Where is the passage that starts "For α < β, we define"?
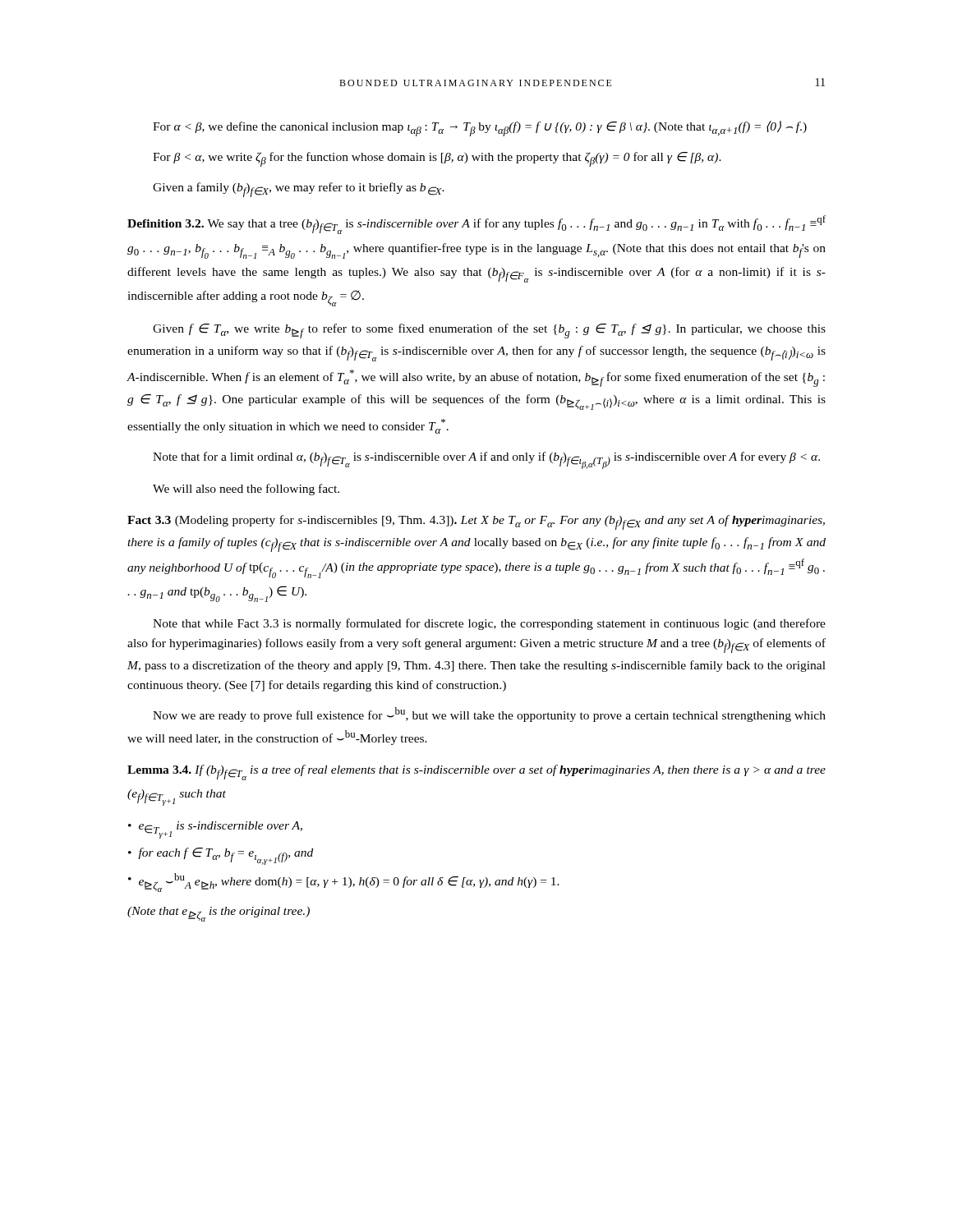 [476, 158]
